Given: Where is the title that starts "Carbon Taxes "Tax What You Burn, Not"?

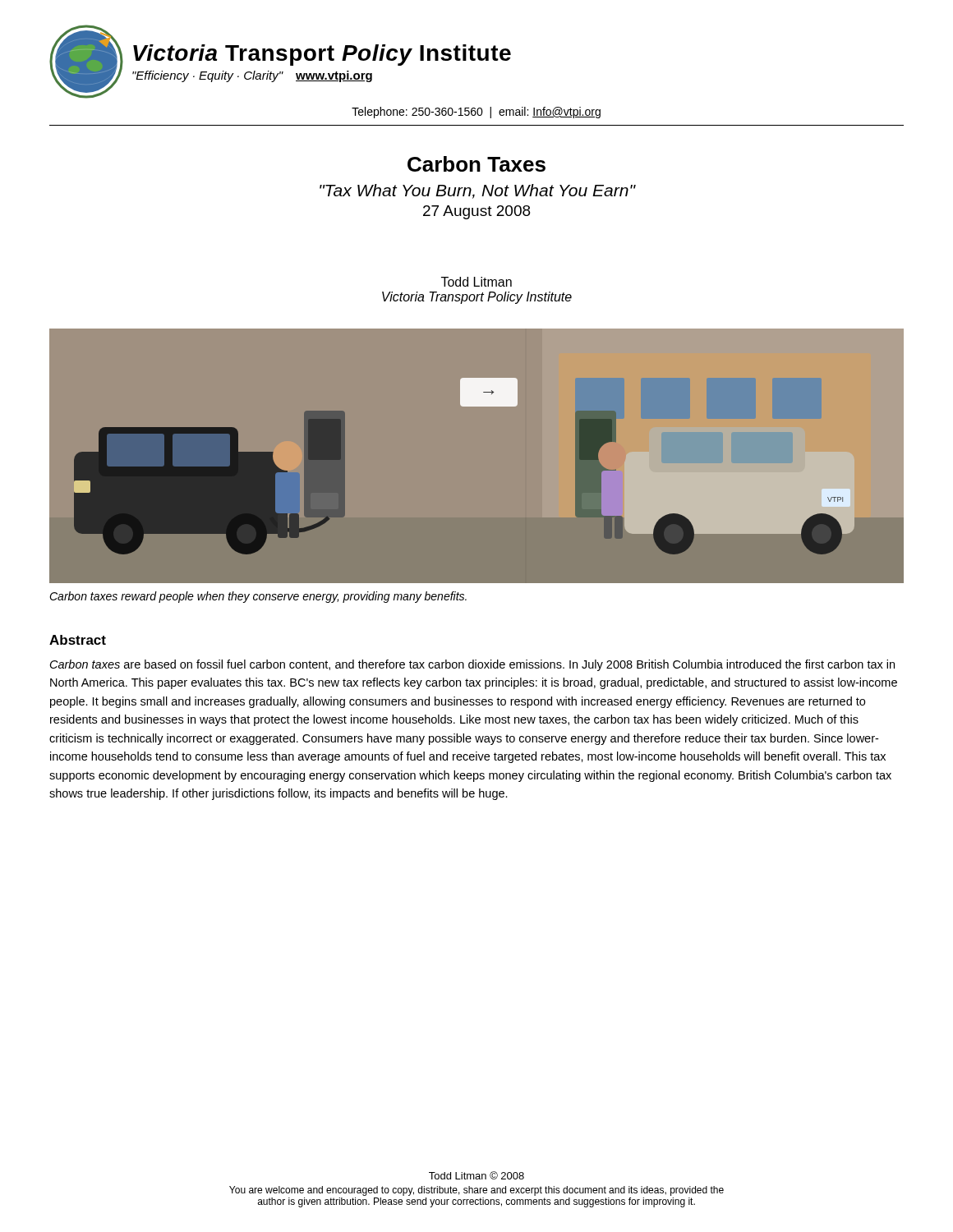Looking at the screenshot, I should [x=476, y=186].
